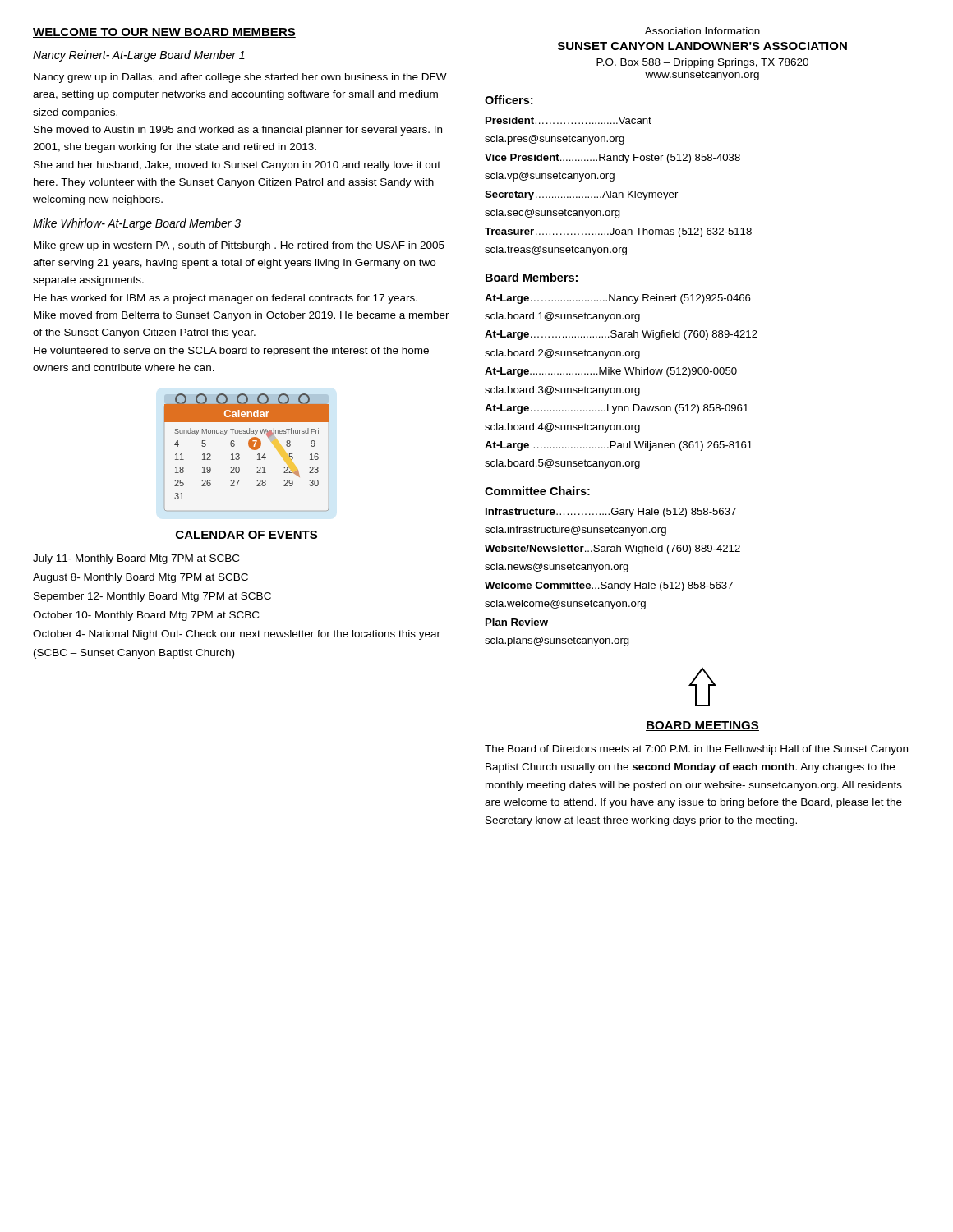Find the block on this page that starts "October 10- Monthly Board Mtg 7PM at"
Screen dimensions: 1232x953
146,615
